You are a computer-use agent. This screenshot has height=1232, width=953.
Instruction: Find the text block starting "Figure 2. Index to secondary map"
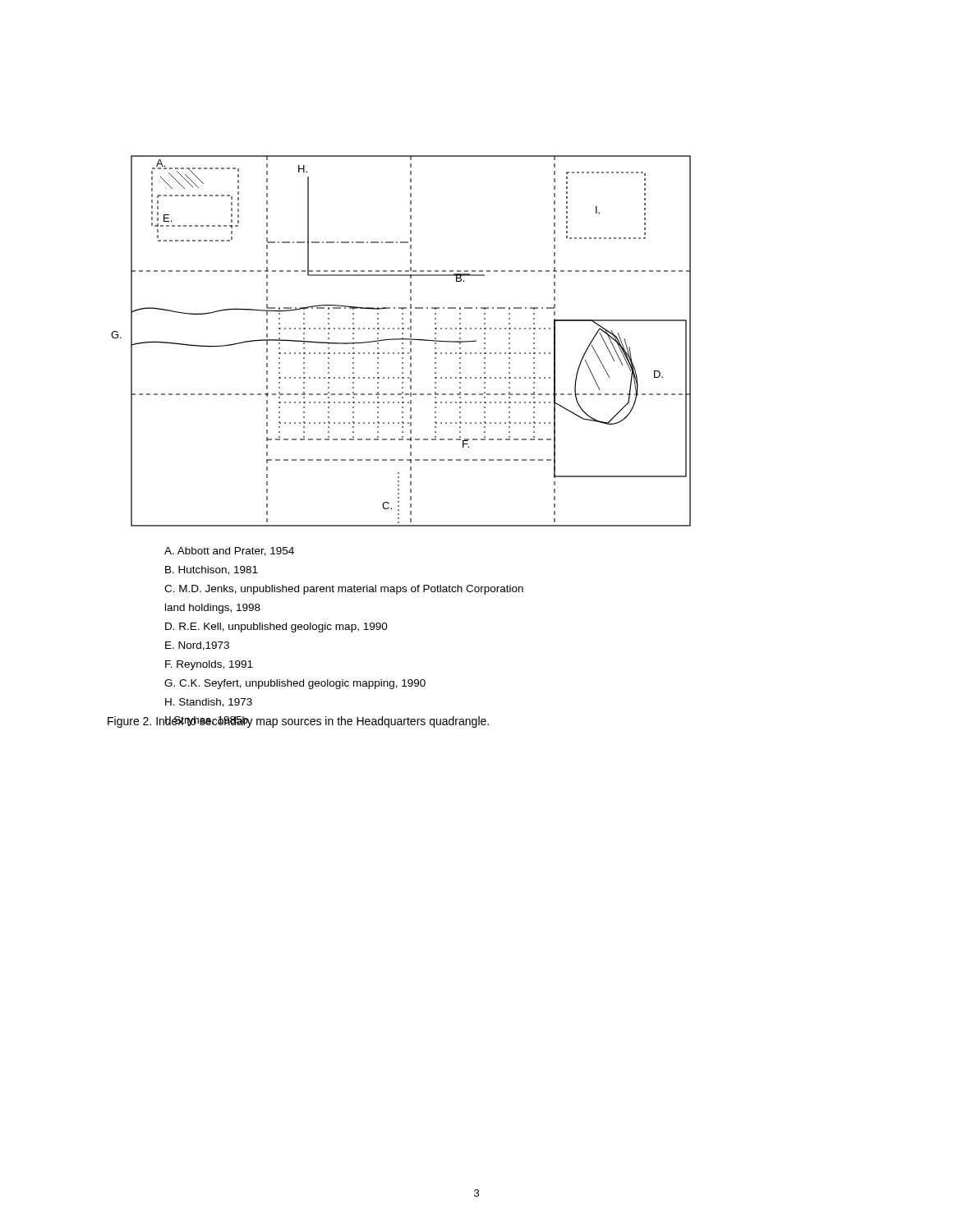pos(298,721)
